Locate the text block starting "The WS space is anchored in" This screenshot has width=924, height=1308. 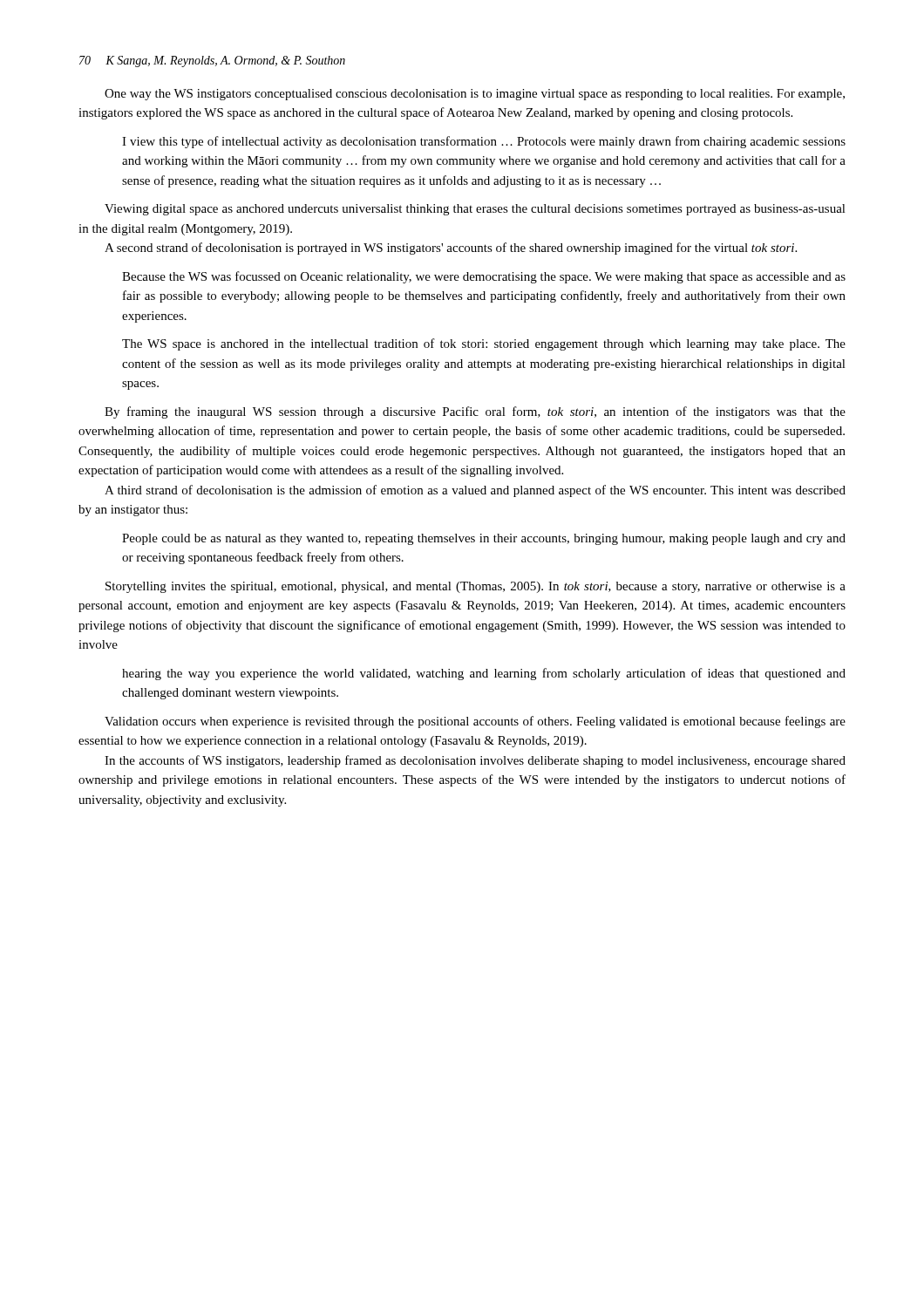[484, 363]
